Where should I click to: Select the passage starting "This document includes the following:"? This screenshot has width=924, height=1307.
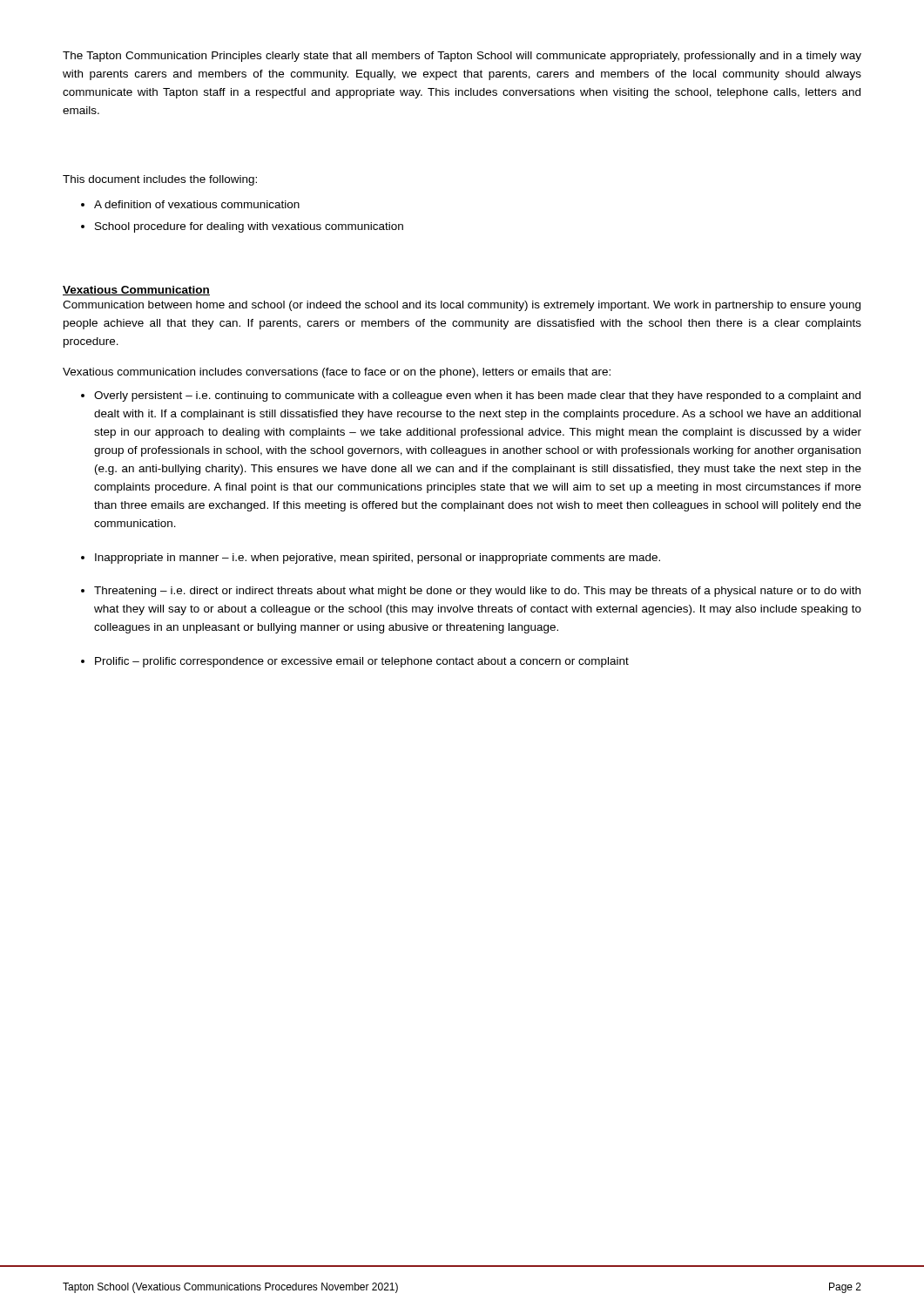click(x=160, y=180)
